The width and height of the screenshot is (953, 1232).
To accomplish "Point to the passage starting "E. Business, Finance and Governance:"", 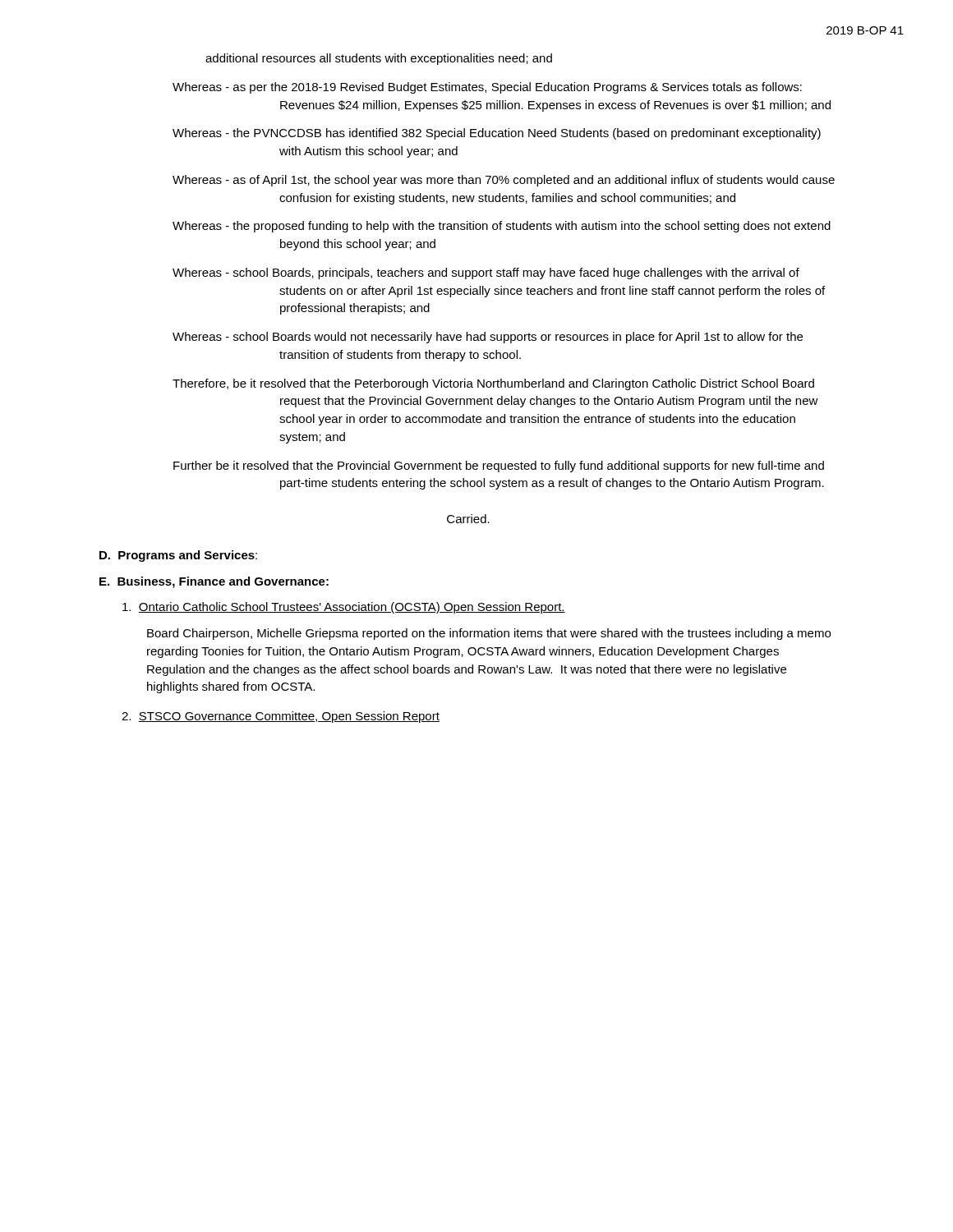I will pos(214,581).
